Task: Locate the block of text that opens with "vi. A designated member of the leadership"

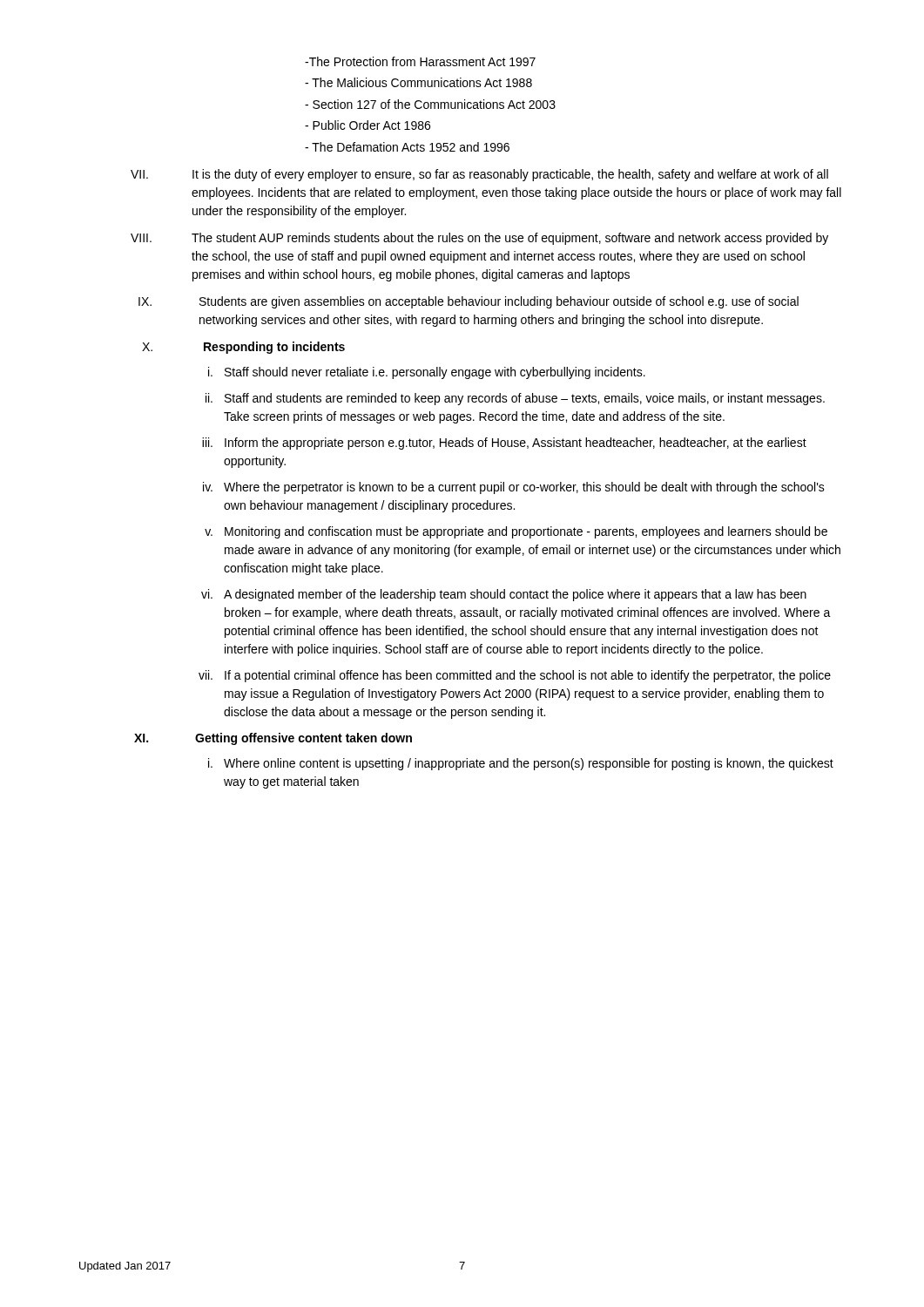Action: tap(512, 622)
